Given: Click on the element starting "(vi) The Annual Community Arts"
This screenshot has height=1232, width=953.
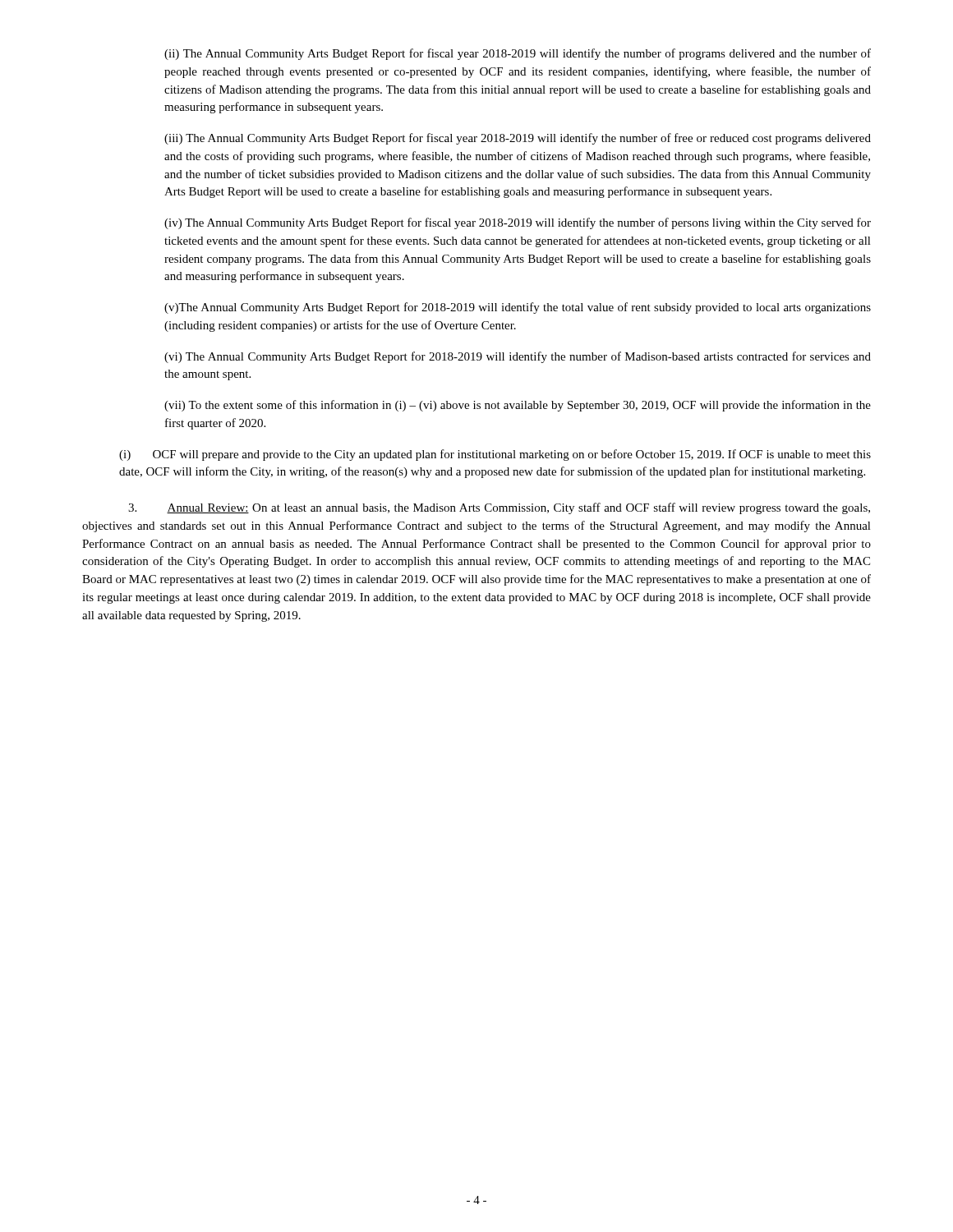Looking at the screenshot, I should (x=518, y=365).
